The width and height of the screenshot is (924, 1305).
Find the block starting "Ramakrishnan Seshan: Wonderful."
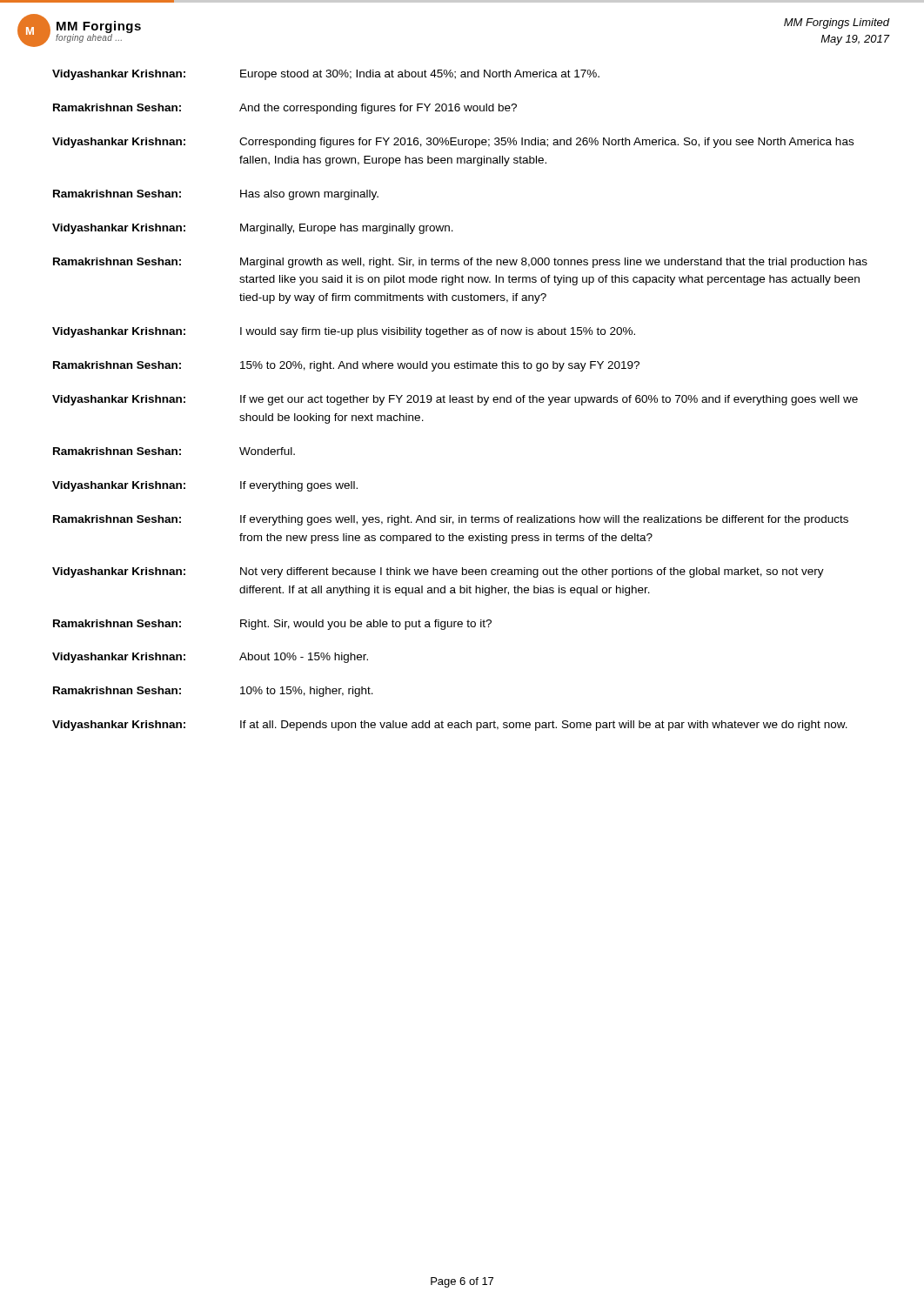point(174,451)
